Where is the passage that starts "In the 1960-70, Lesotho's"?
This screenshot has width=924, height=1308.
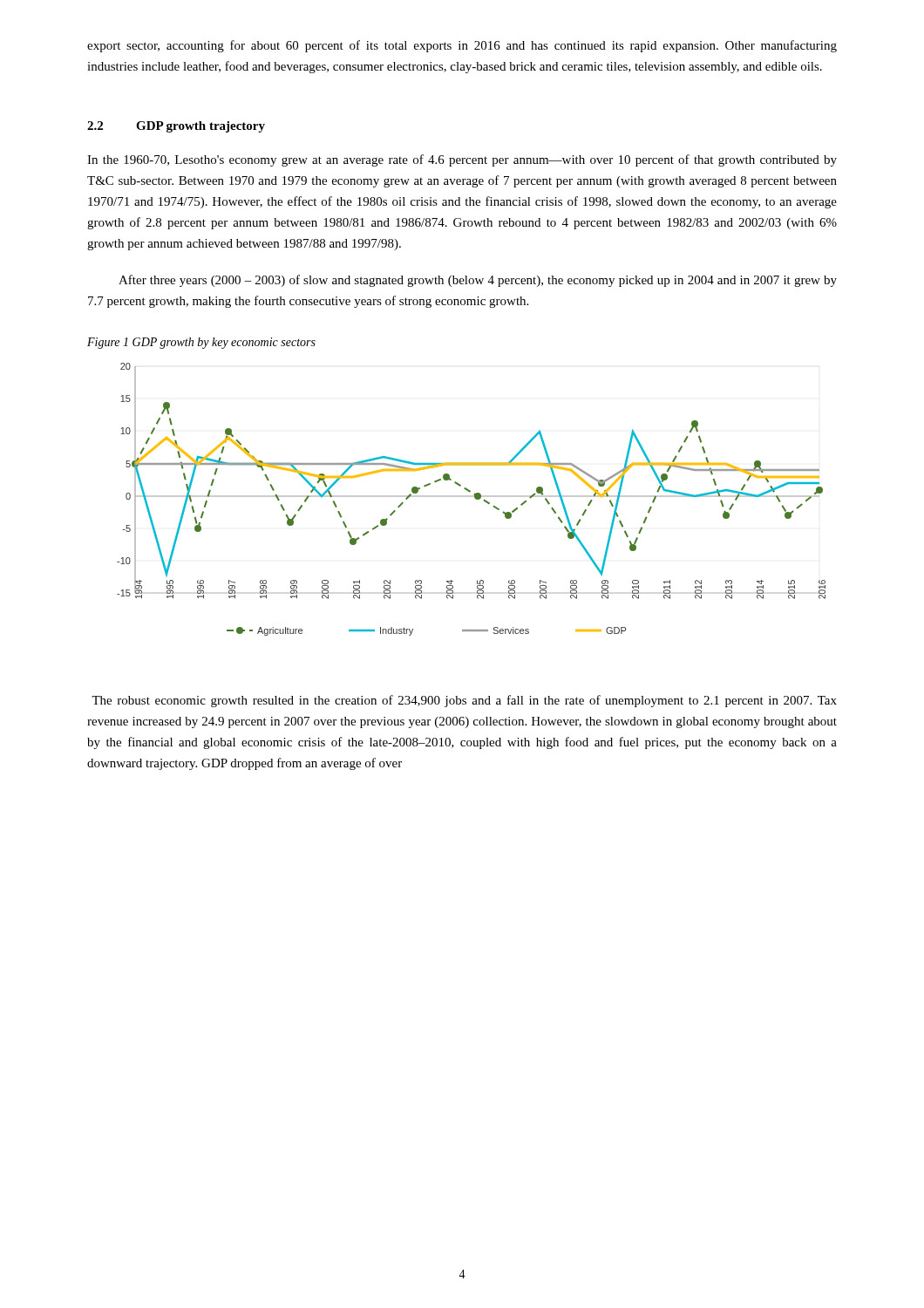pos(462,201)
